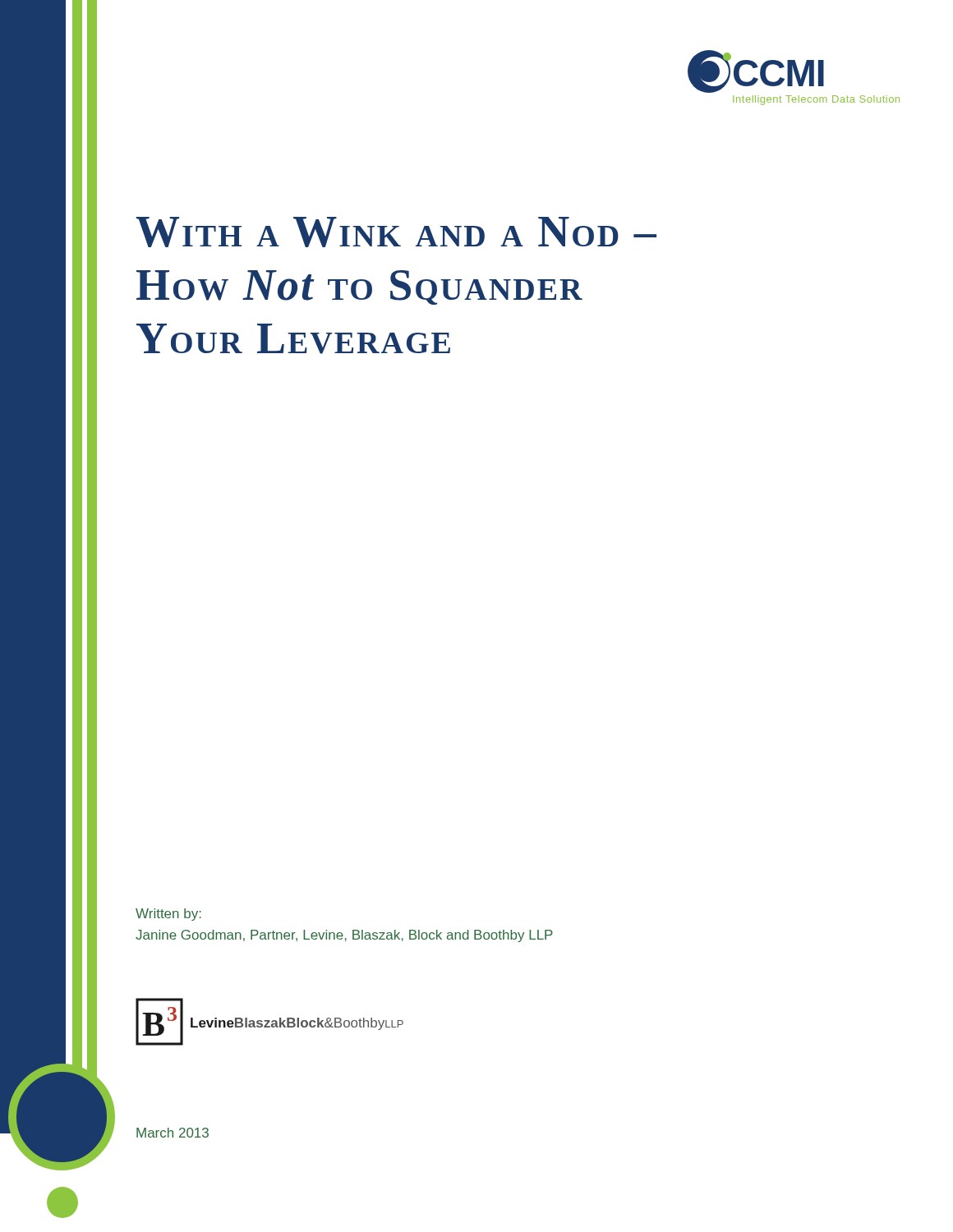
Task: Click on the text containing "March 2013"
Action: (172, 1133)
